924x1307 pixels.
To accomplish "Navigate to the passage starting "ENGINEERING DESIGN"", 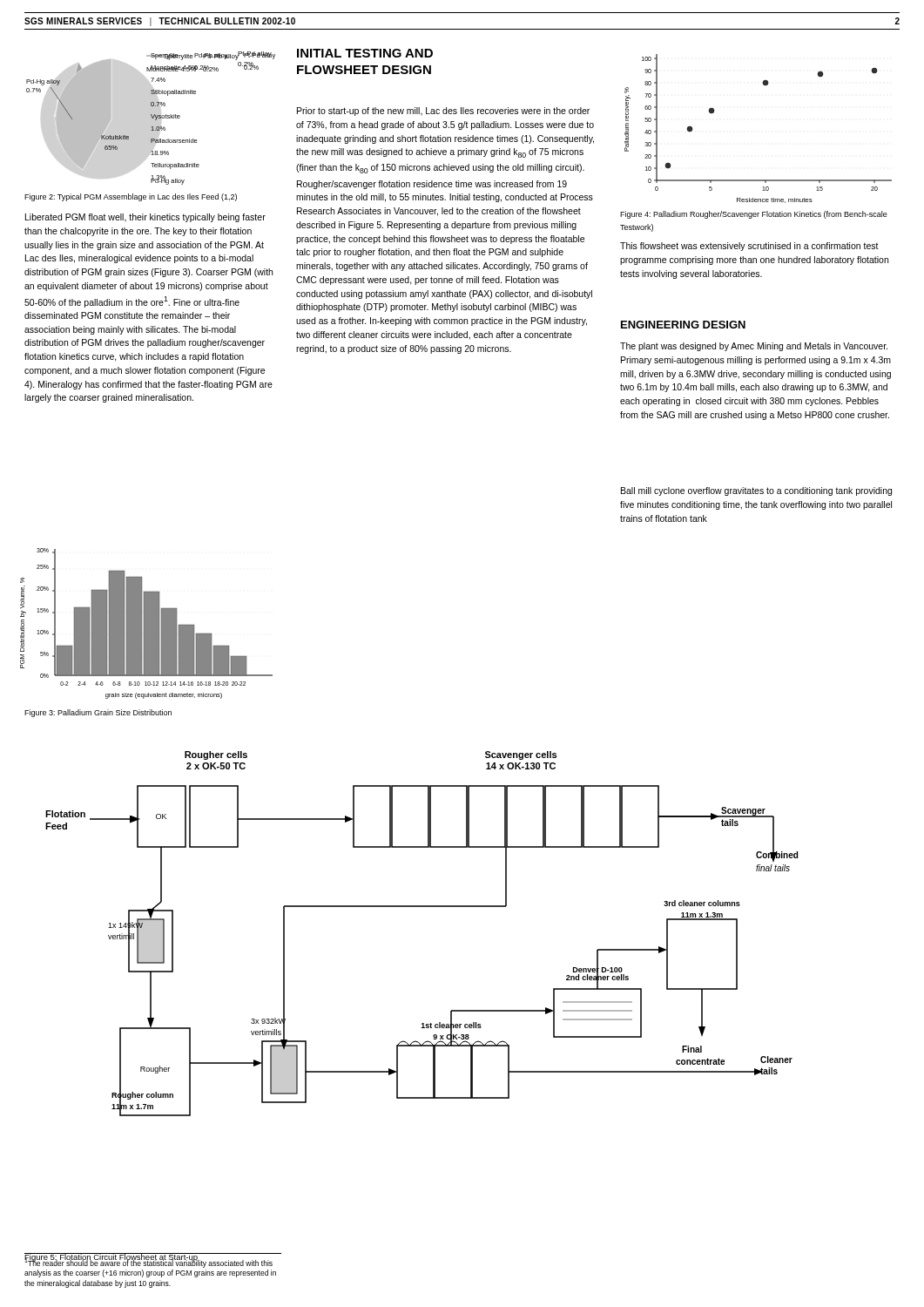I will [683, 325].
